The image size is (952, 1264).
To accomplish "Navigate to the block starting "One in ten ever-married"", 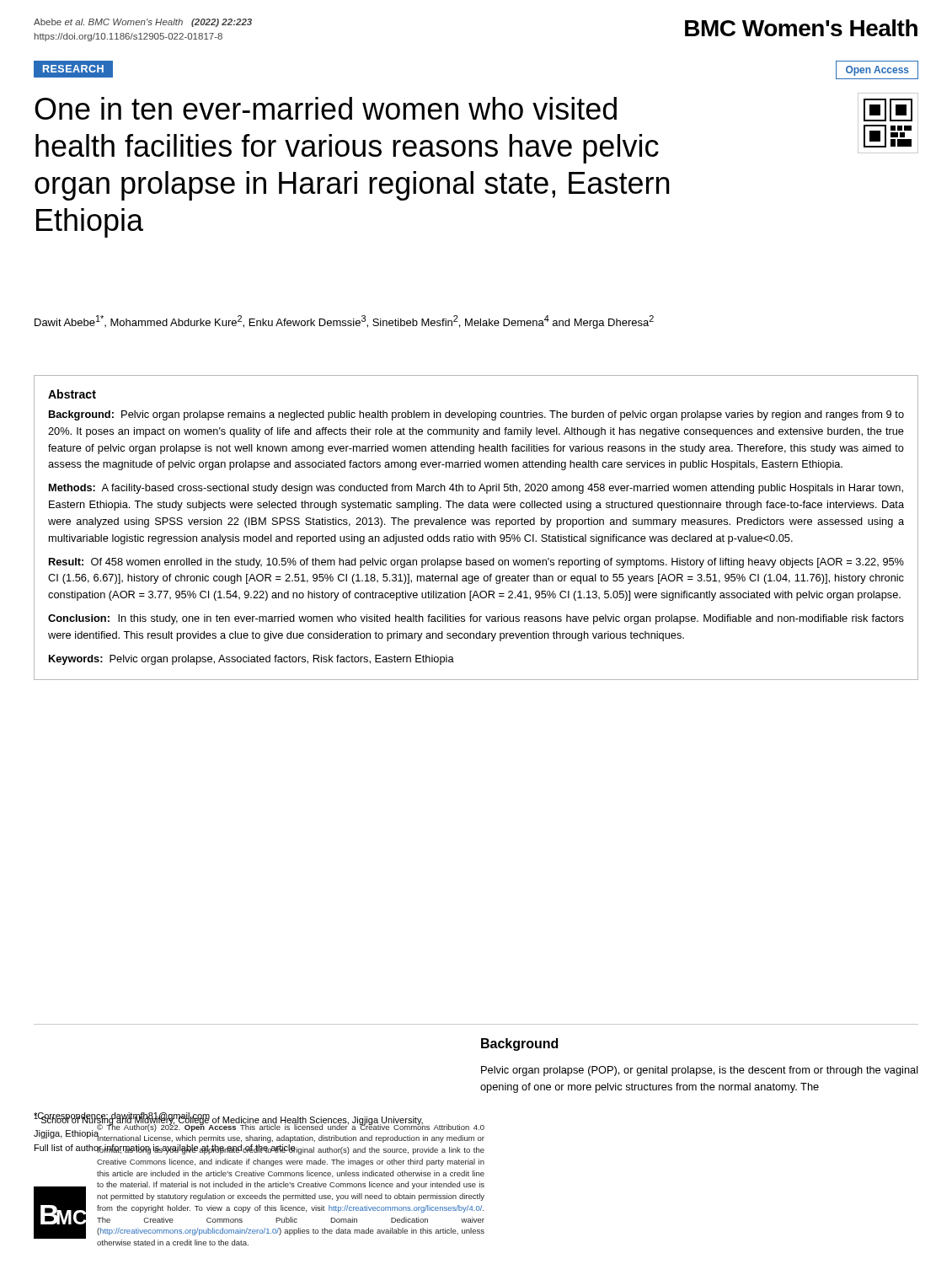I will [x=421, y=165].
